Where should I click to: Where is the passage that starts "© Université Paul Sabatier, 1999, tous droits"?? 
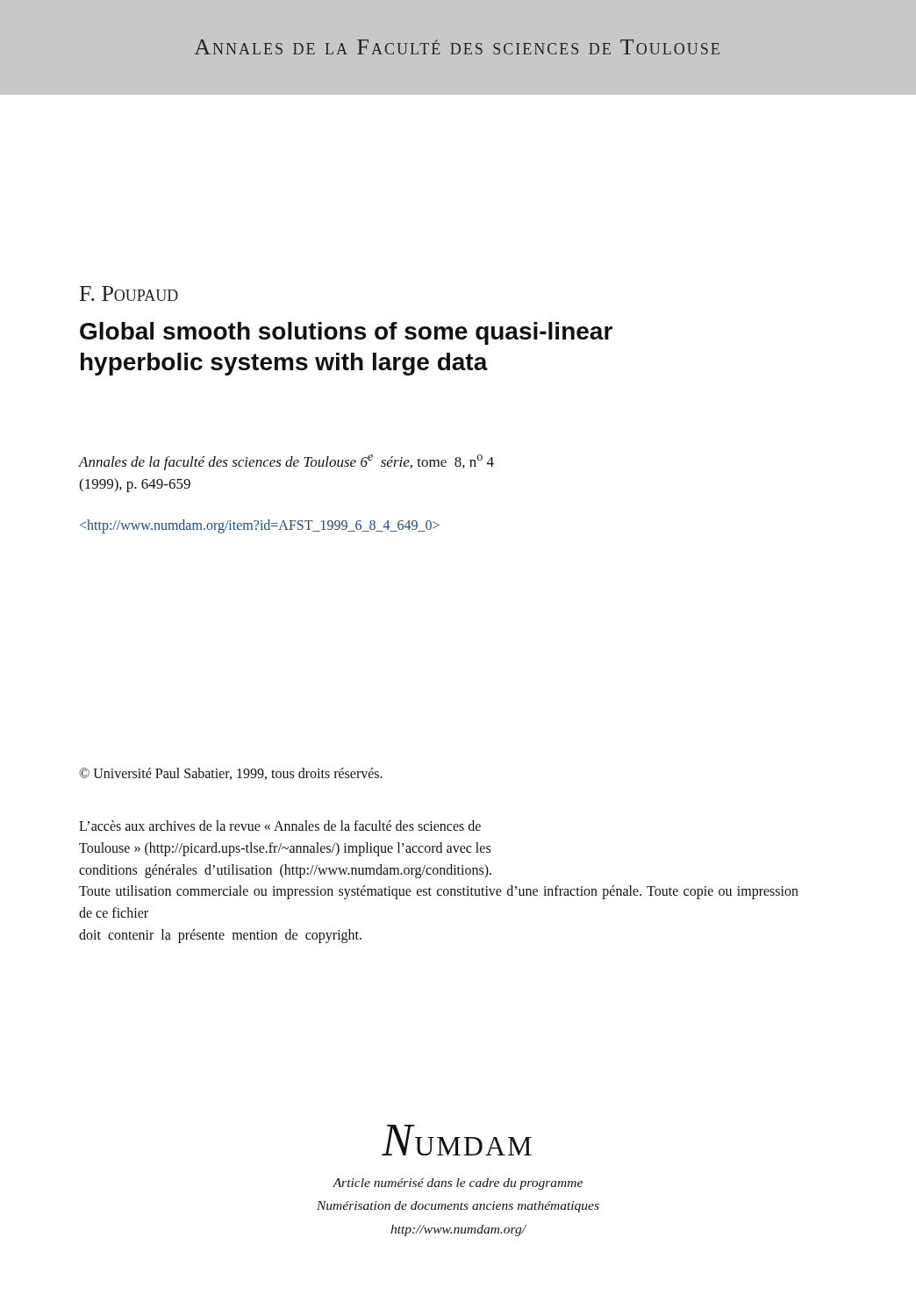pyautogui.click(x=231, y=773)
